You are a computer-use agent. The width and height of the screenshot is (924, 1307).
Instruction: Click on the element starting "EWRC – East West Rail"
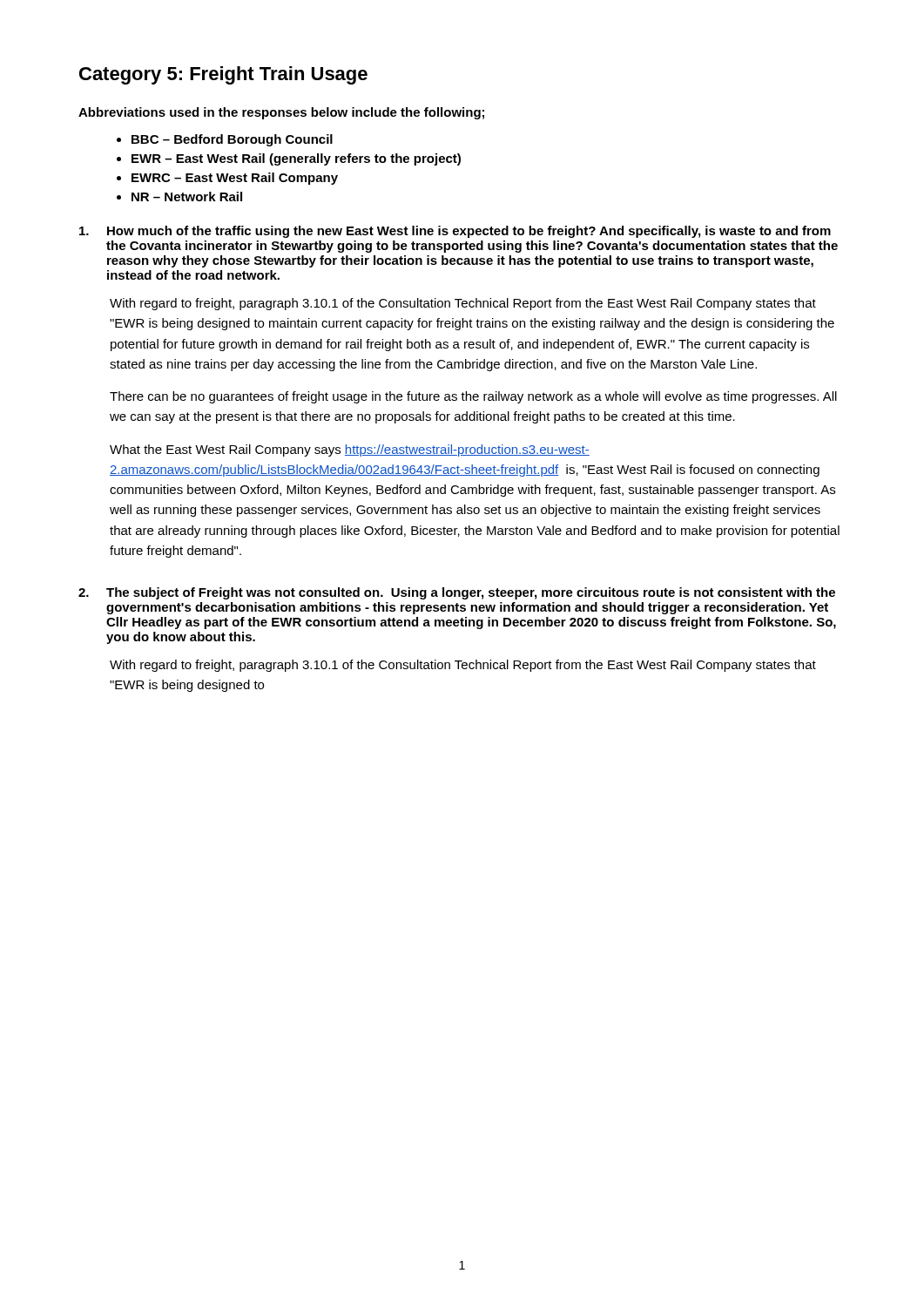point(234,177)
